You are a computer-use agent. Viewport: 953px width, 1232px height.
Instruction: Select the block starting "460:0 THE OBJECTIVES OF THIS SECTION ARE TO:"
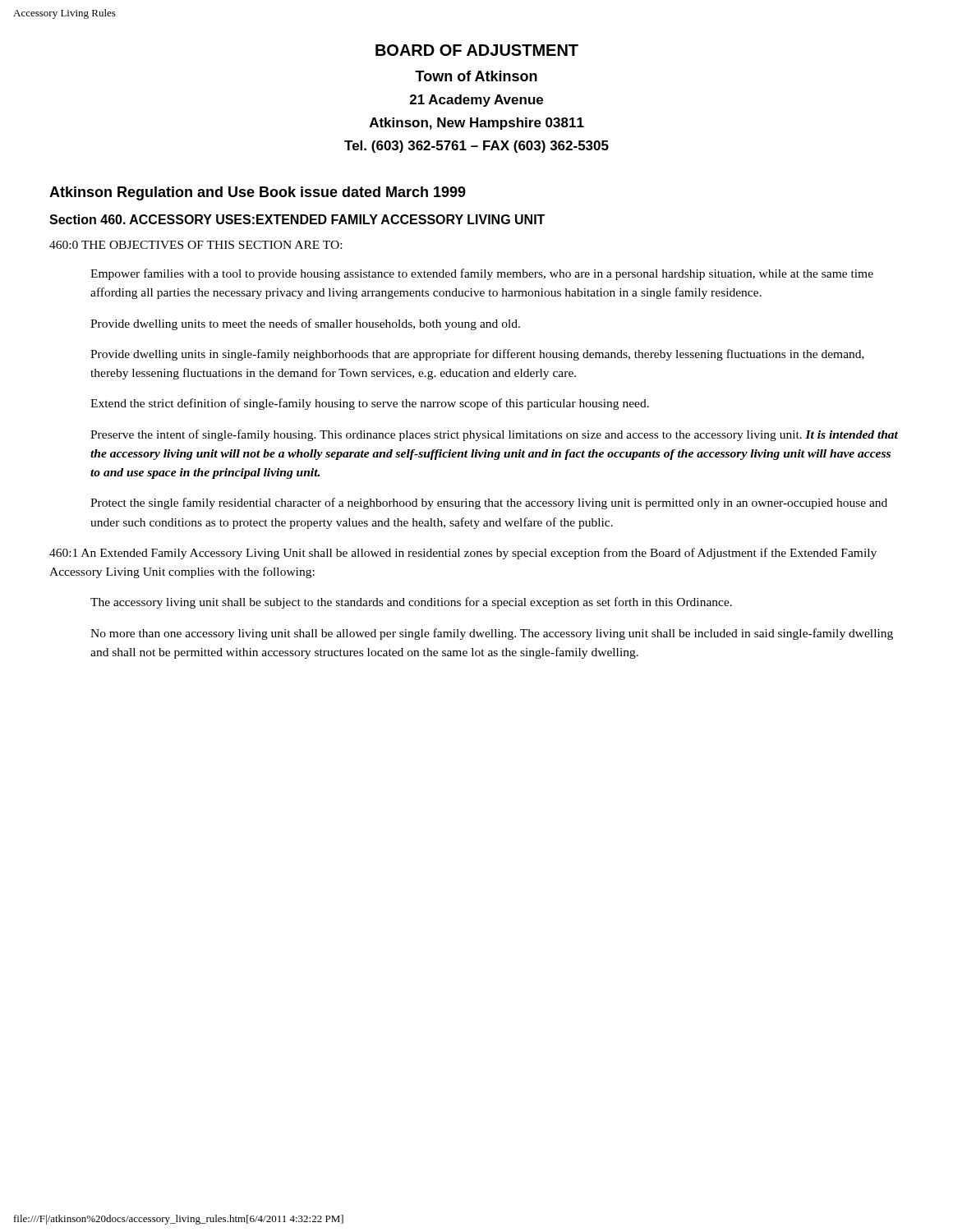tap(196, 244)
